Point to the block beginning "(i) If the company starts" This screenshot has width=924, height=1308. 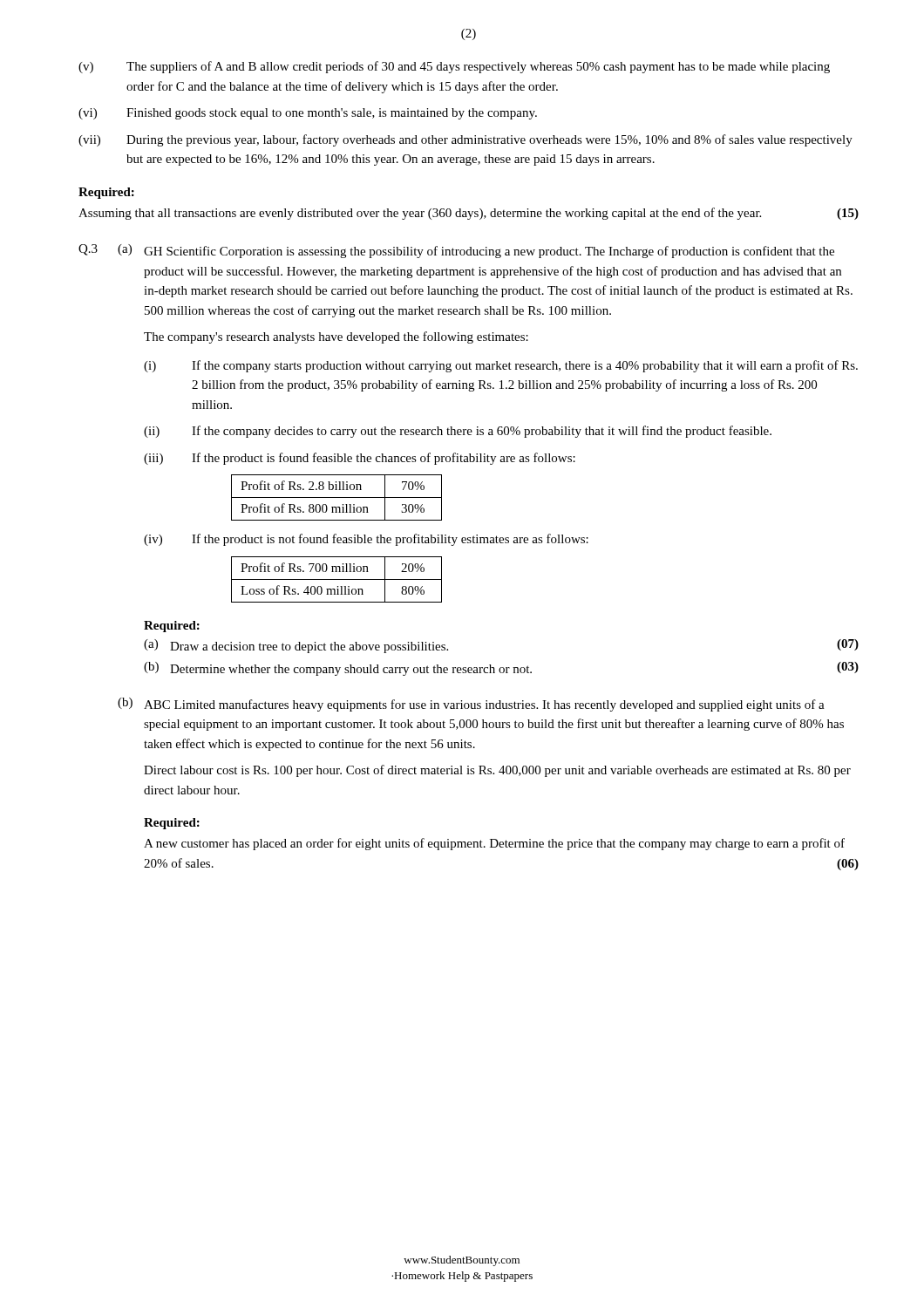(x=501, y=385)
